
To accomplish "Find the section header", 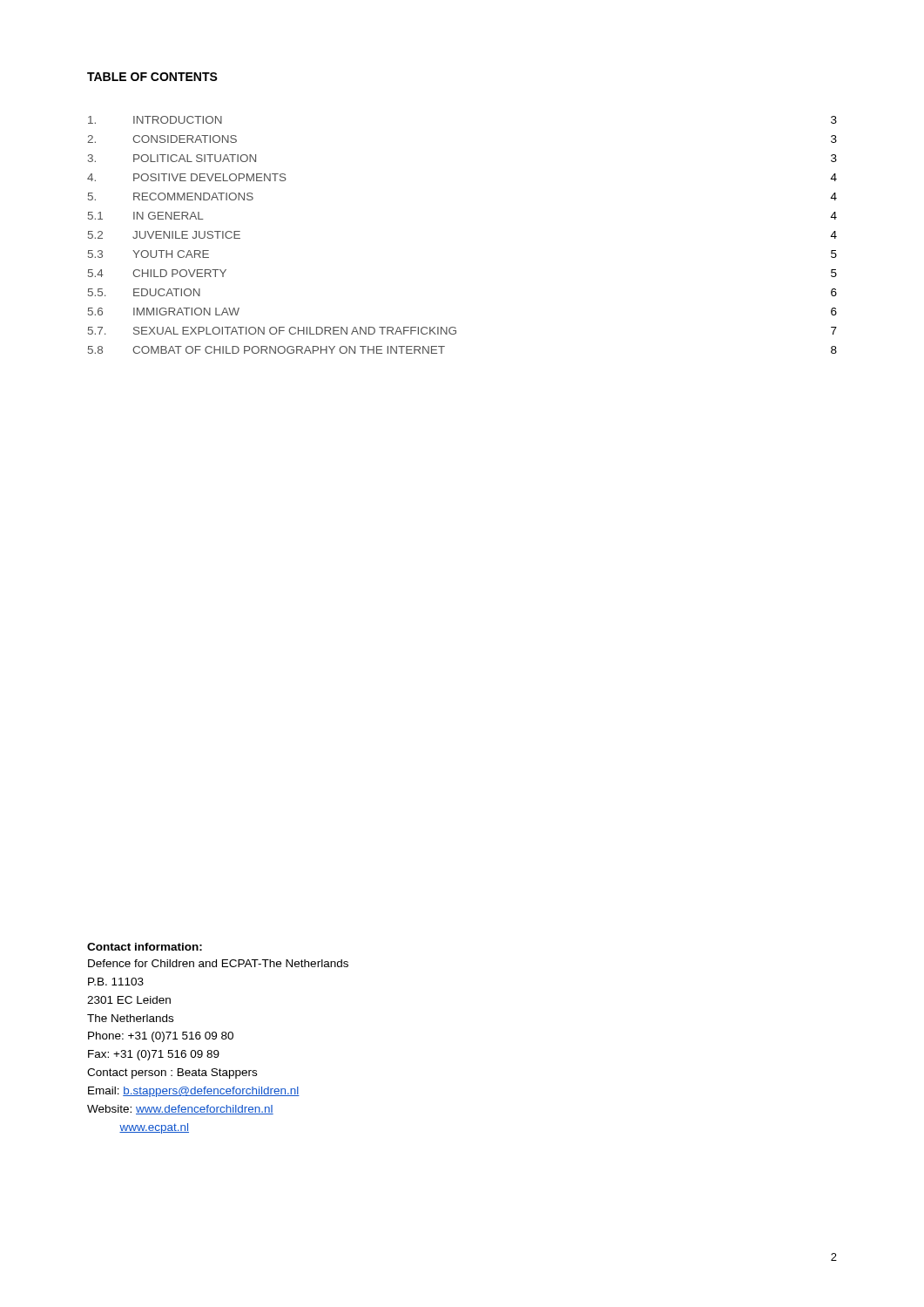I will click(152, 77).
